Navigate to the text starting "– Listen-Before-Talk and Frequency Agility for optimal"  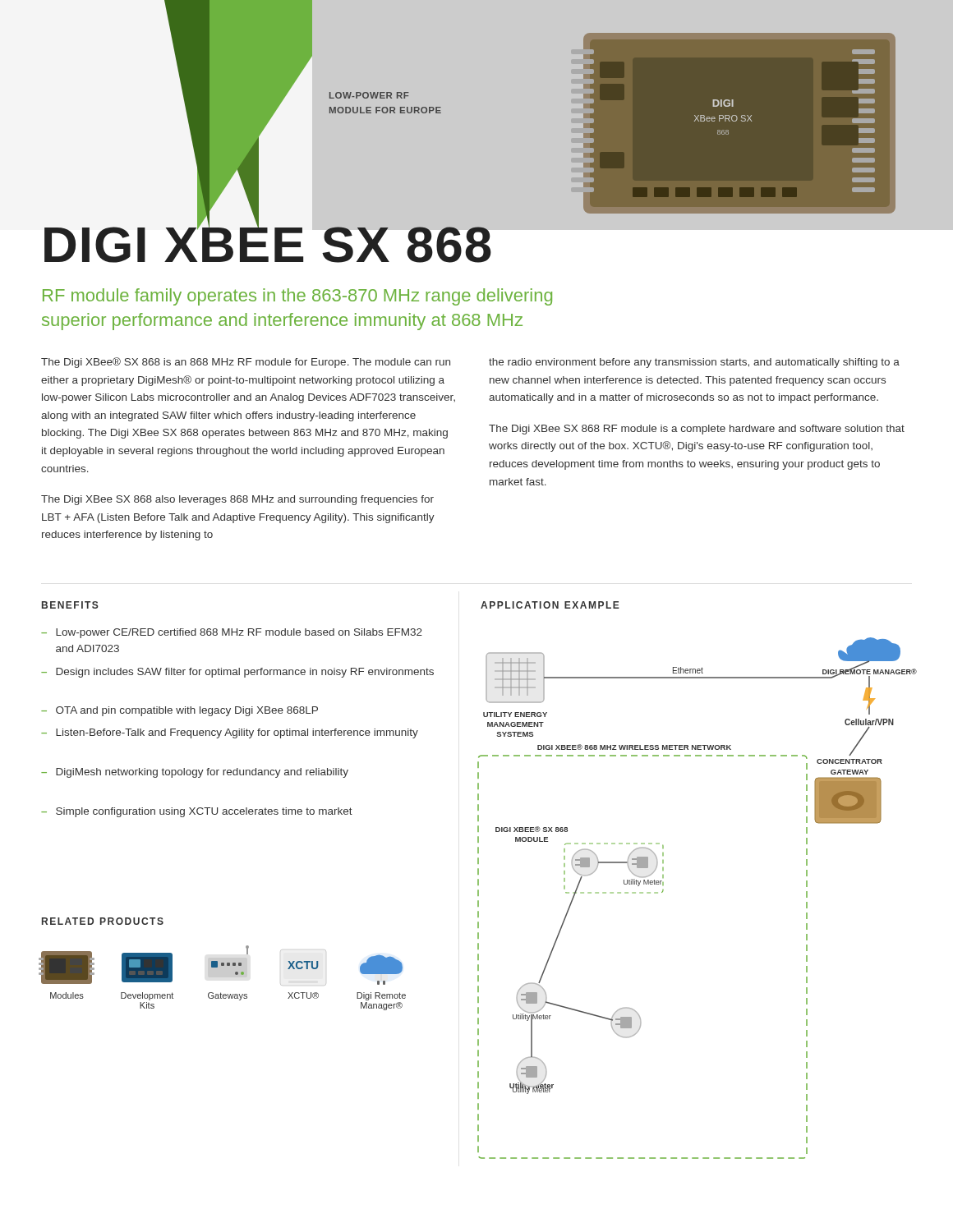(x=230, y=732)
